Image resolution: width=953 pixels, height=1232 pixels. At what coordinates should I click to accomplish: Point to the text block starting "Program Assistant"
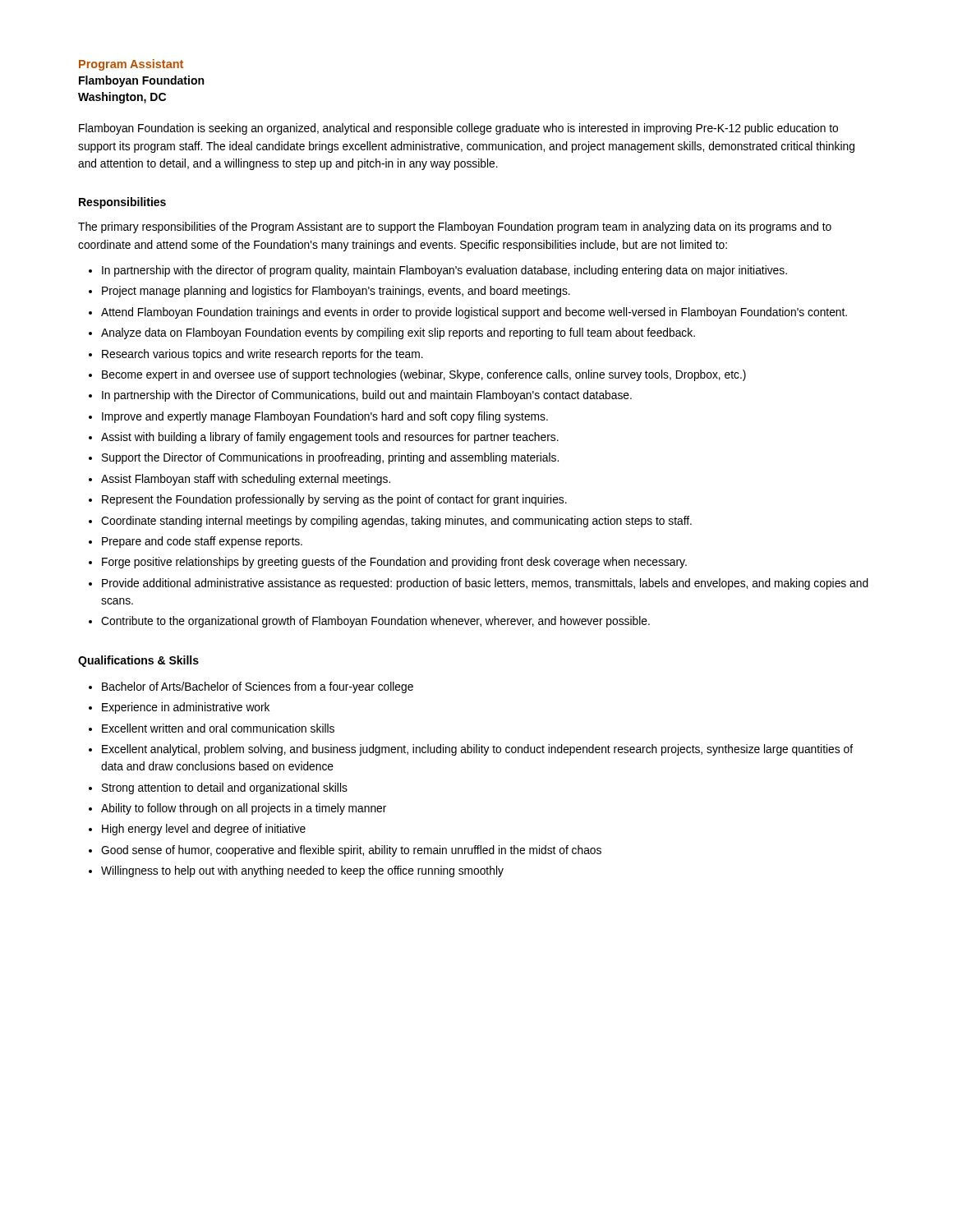(x=131, y=64)
